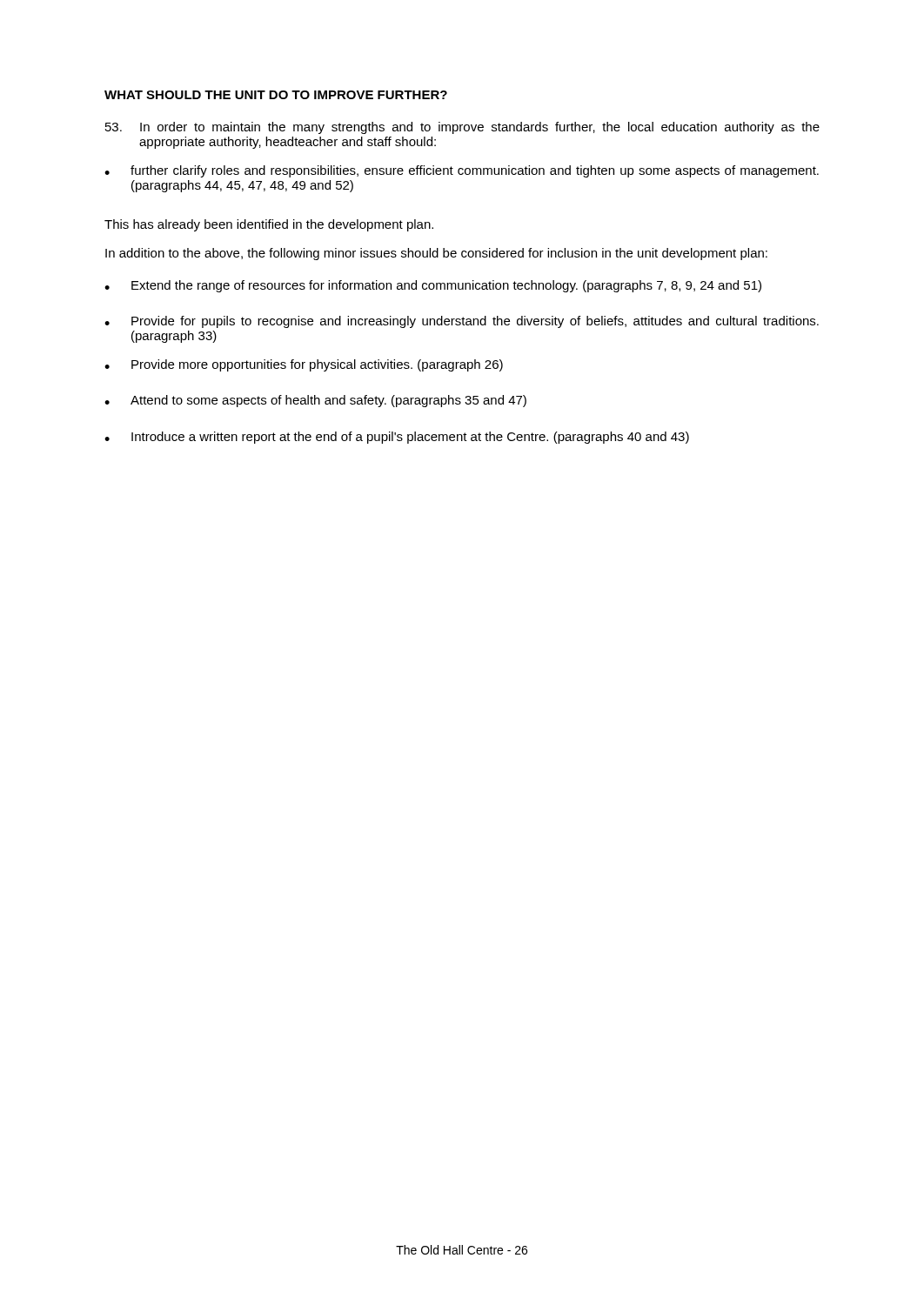Where is the passage that starts "This has already been identified in the"?
924x1305 pixels.
(x=269, y=224)
